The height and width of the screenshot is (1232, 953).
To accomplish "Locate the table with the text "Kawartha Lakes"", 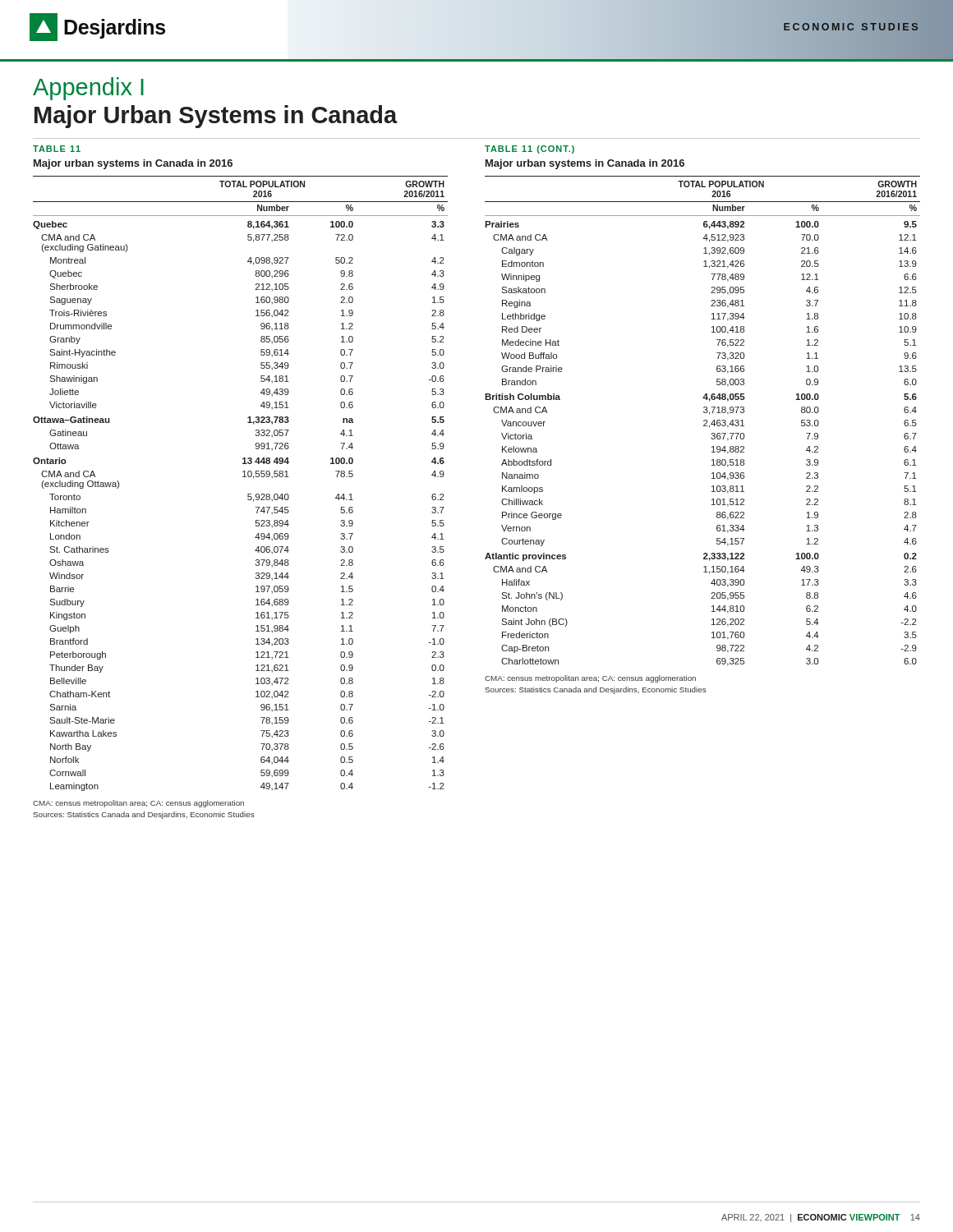I will (x=240, y=484).
